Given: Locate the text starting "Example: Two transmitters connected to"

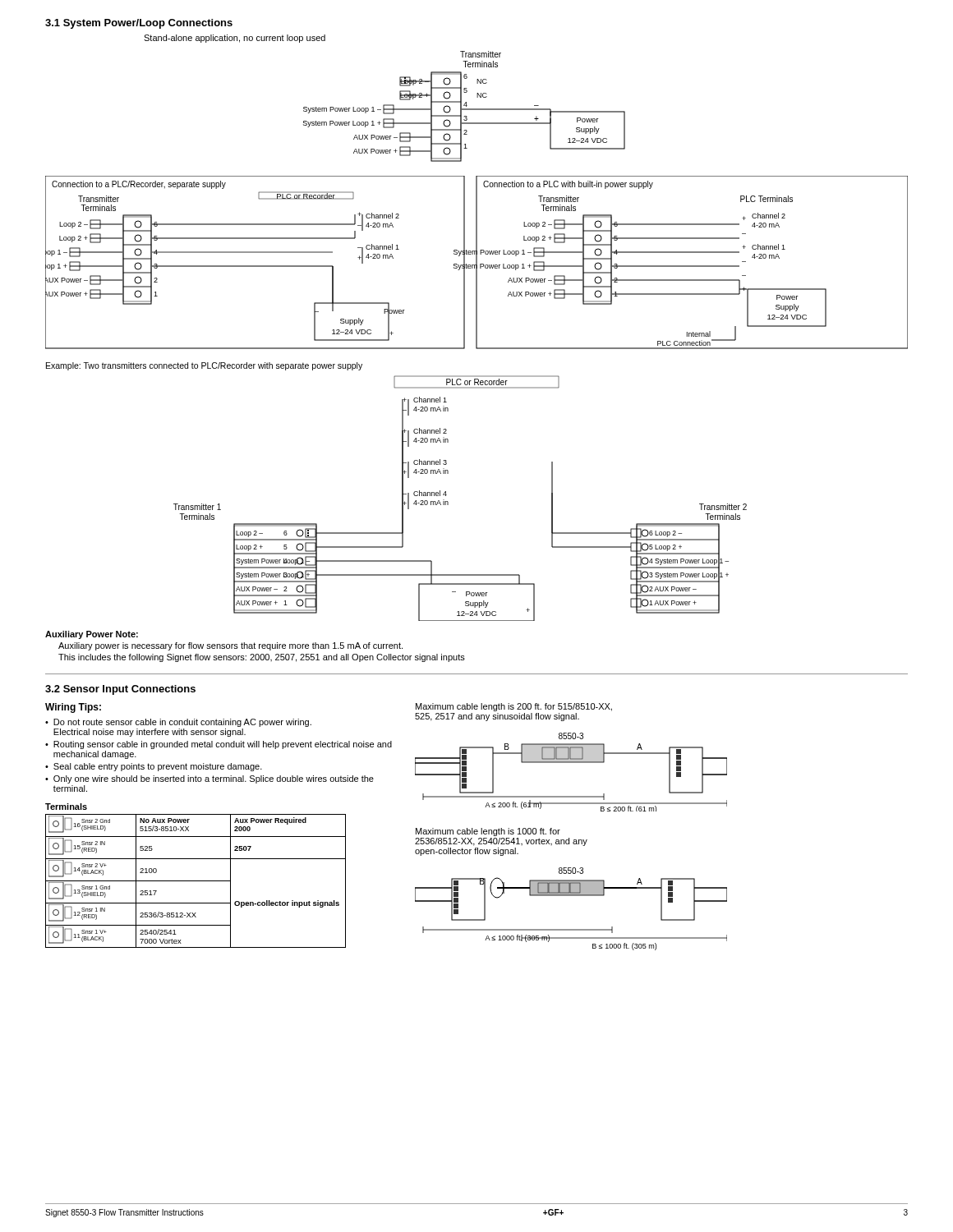Looking at the screenshot, I should click(x=204, y=366).
